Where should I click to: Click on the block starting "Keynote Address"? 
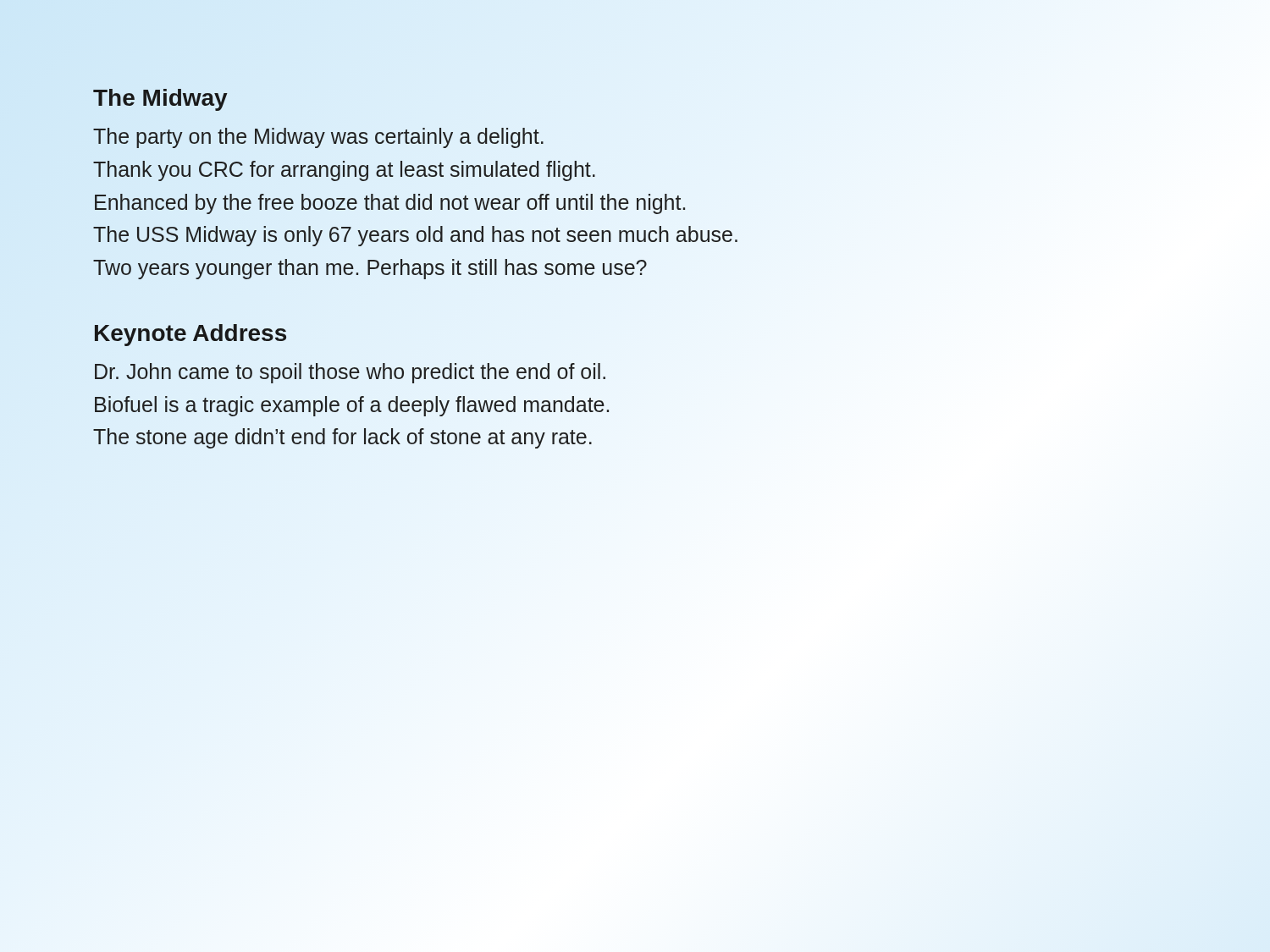(x=190, y=333)
